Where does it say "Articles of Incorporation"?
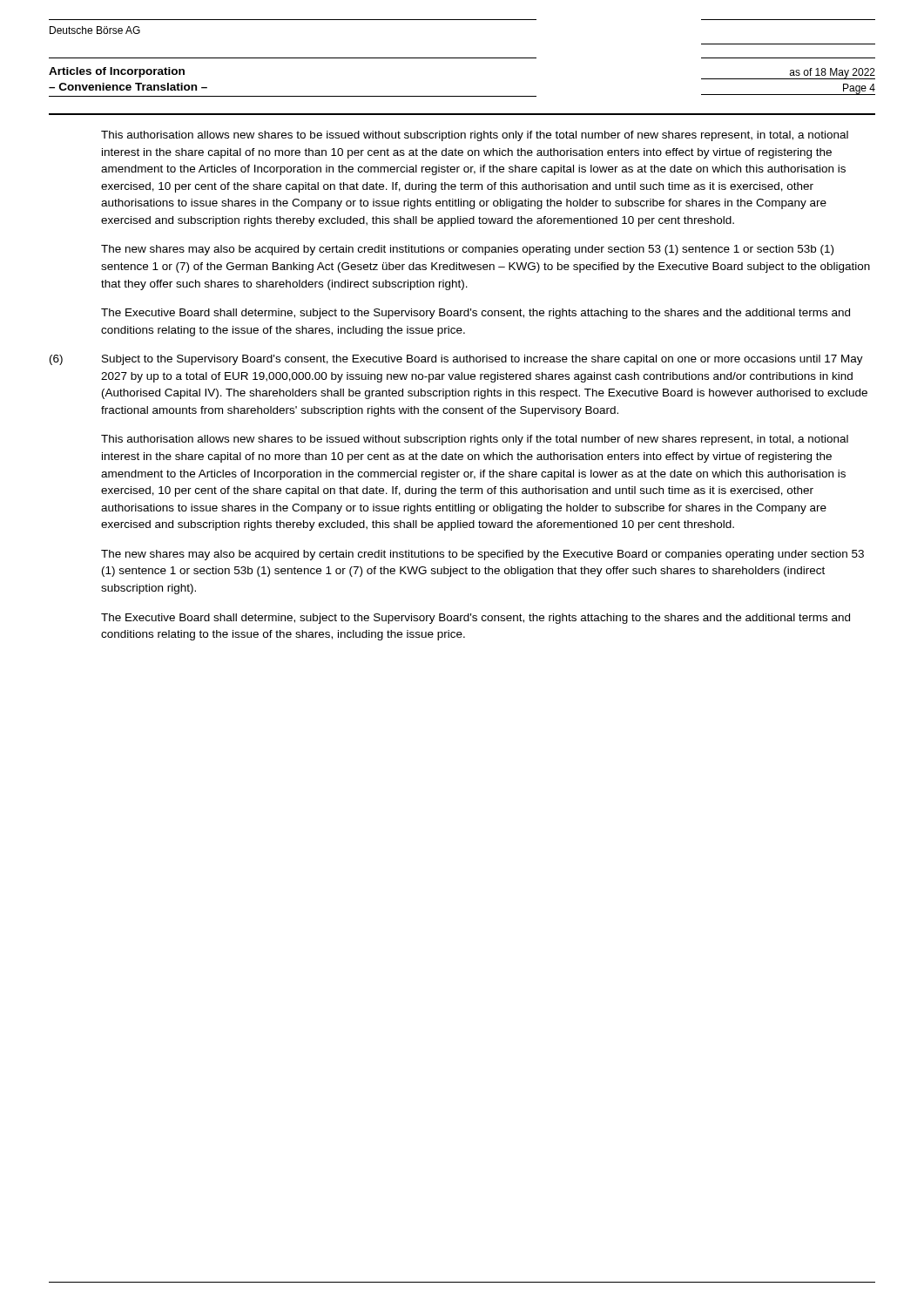The width and height of the screenshot is (924, 1307). [x=117, y=71]
